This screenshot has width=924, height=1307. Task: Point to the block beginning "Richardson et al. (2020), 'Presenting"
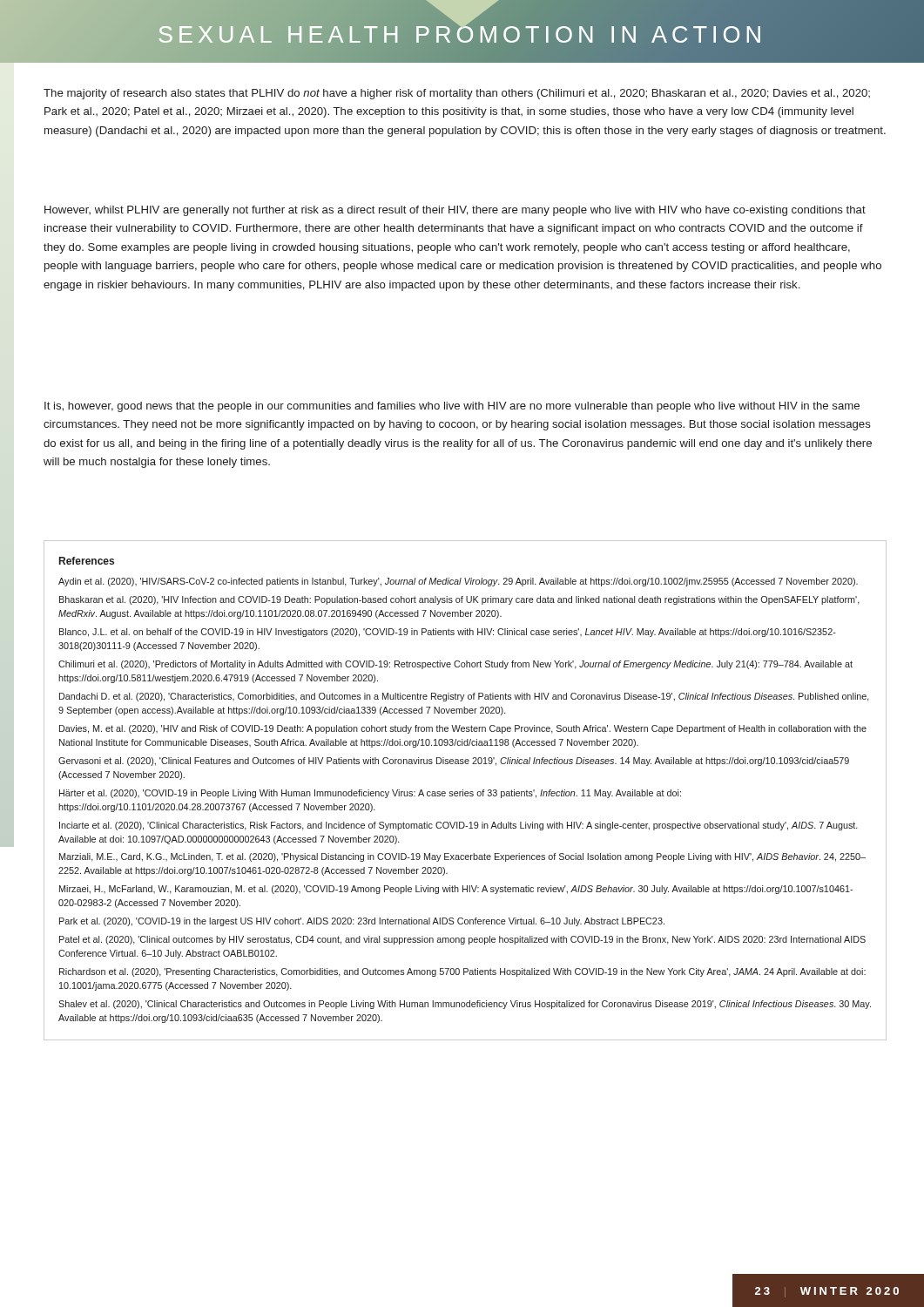pos(465,980)
